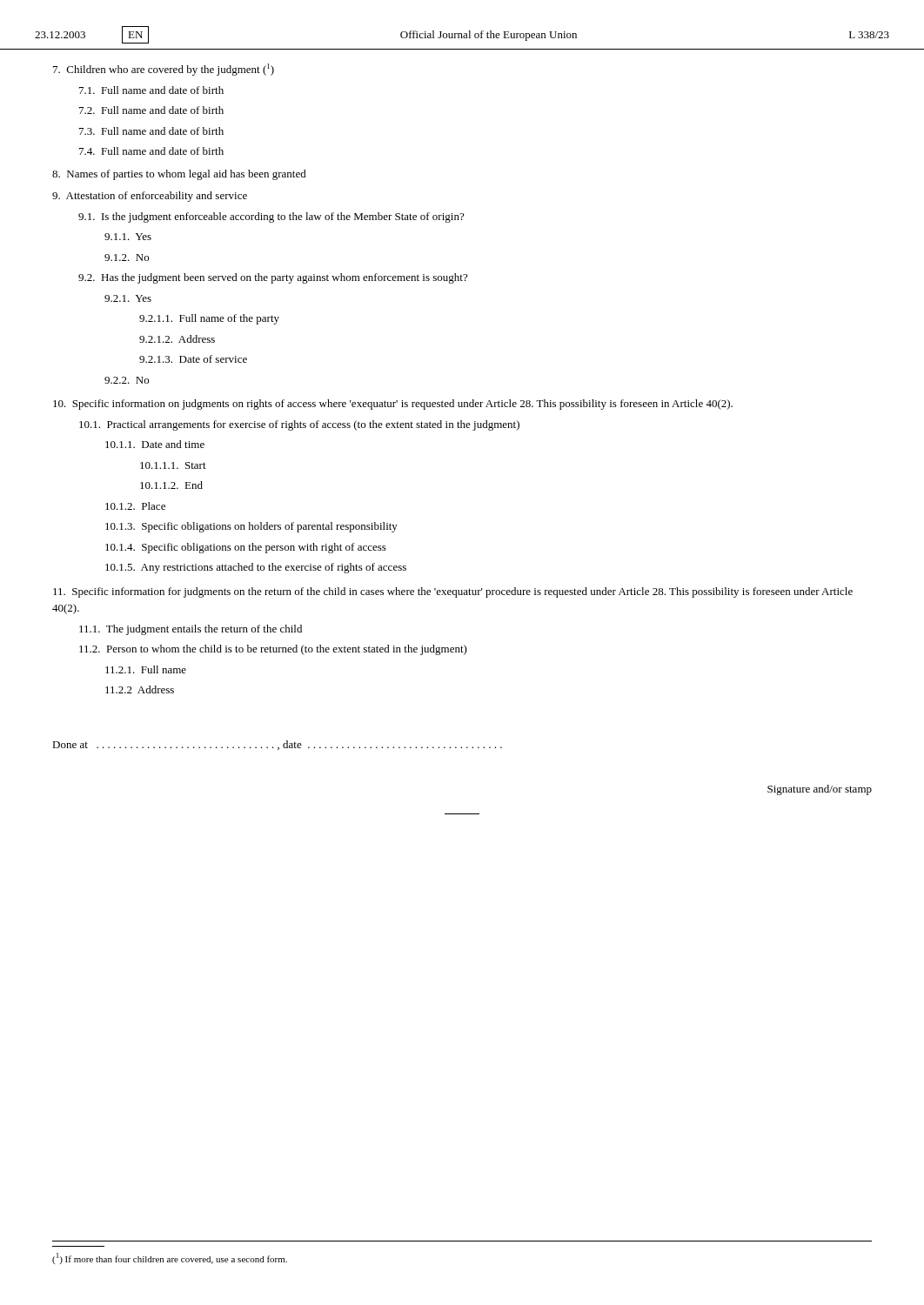Locate the text starting "9.1. Is the"
The image size is (924, 1305).
pos(271,216)
